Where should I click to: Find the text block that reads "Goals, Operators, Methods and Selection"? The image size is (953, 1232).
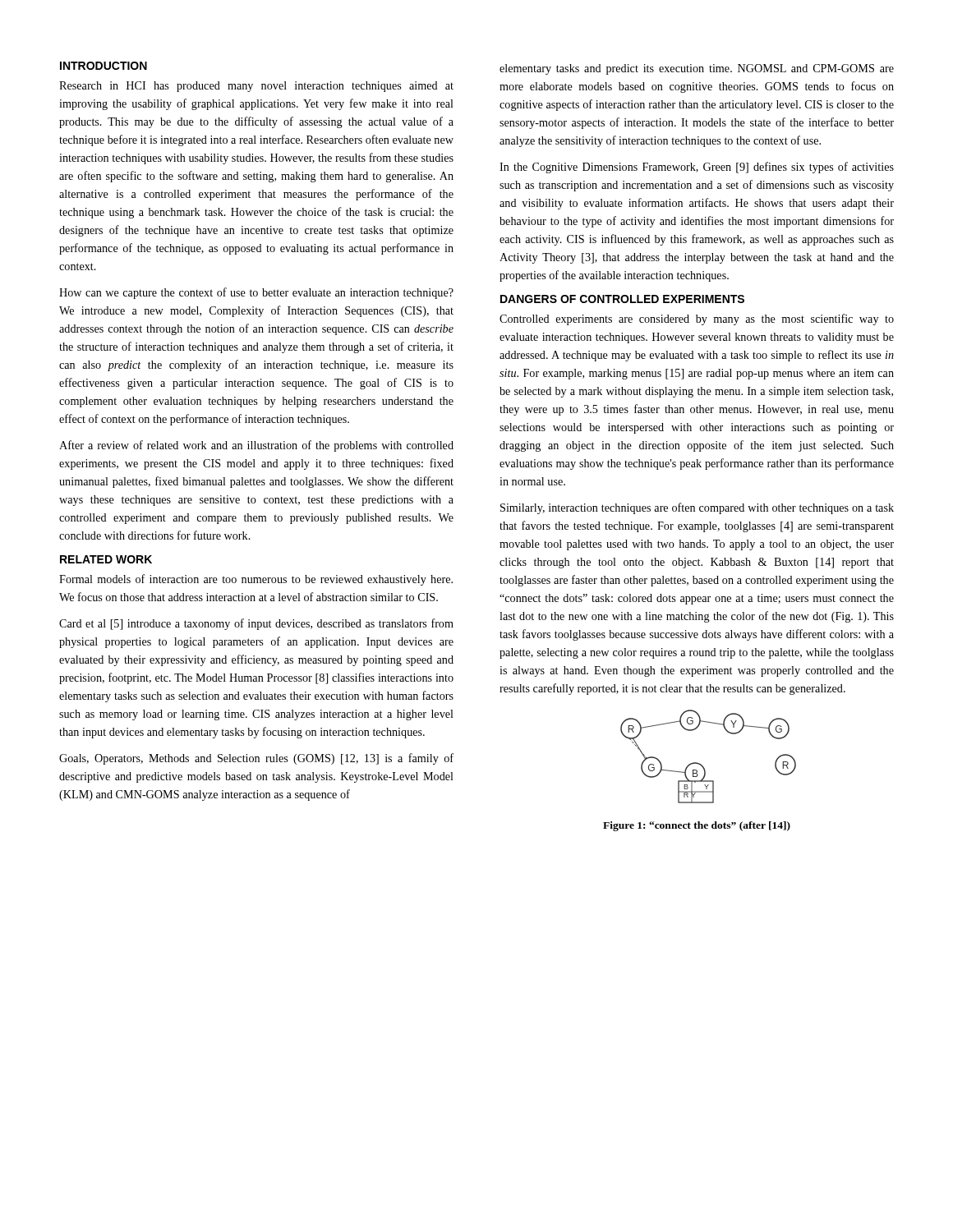point(256,776)
